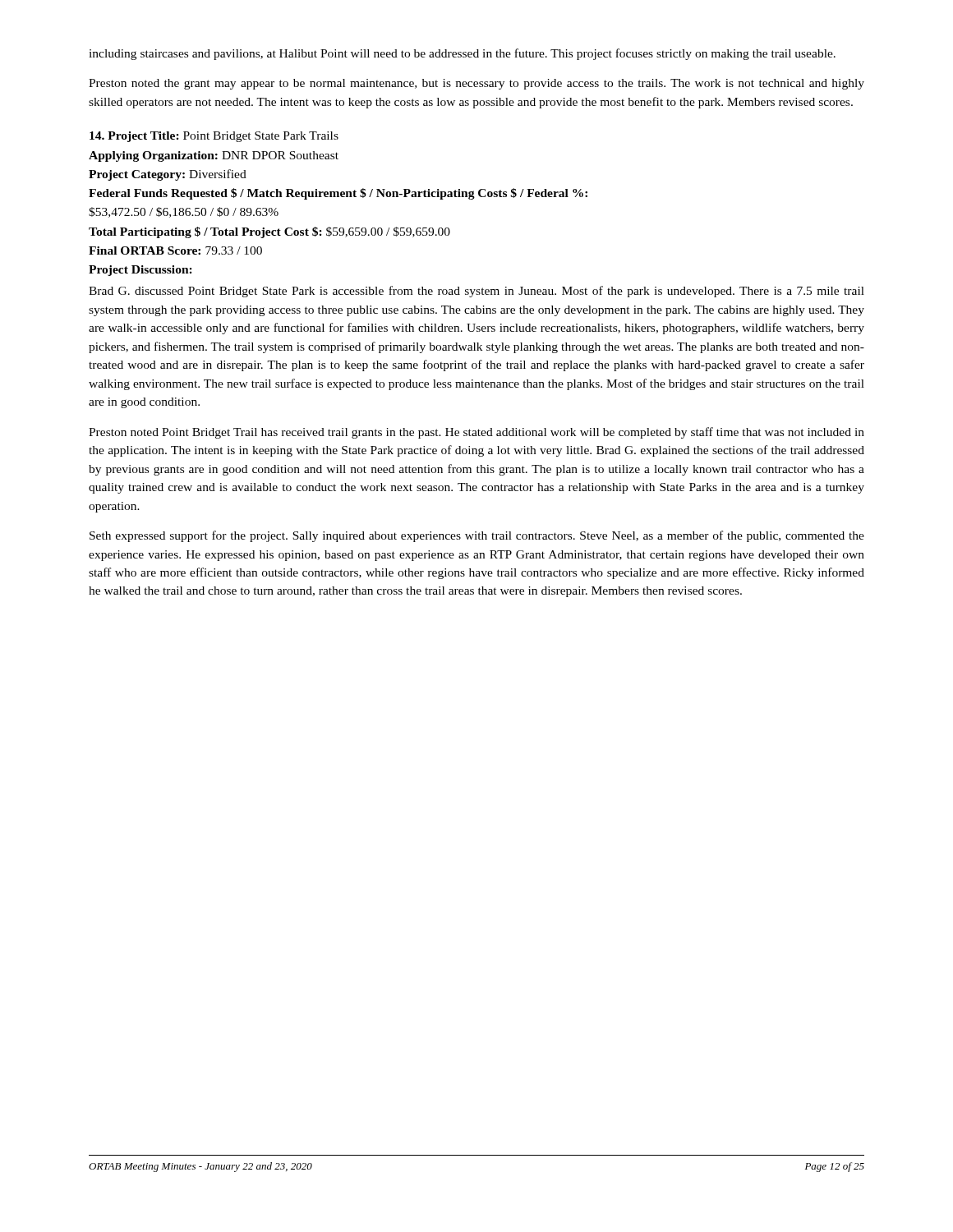Select the region starting "Seth expressed support for the project."
953x1232 pixels.
click(476, 563)
